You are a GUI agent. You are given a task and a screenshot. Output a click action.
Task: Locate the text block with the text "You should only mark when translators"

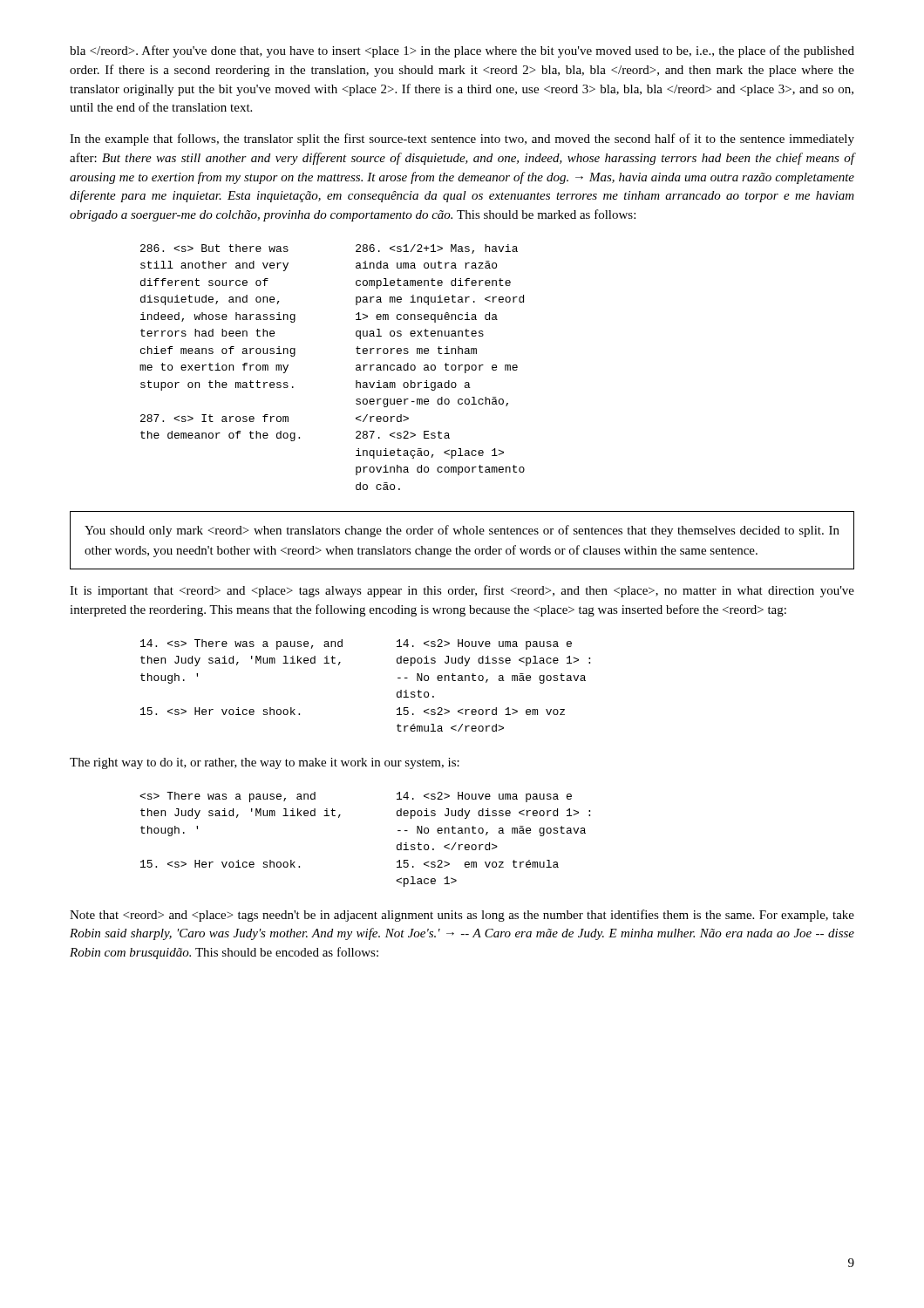tap(462, 540)
